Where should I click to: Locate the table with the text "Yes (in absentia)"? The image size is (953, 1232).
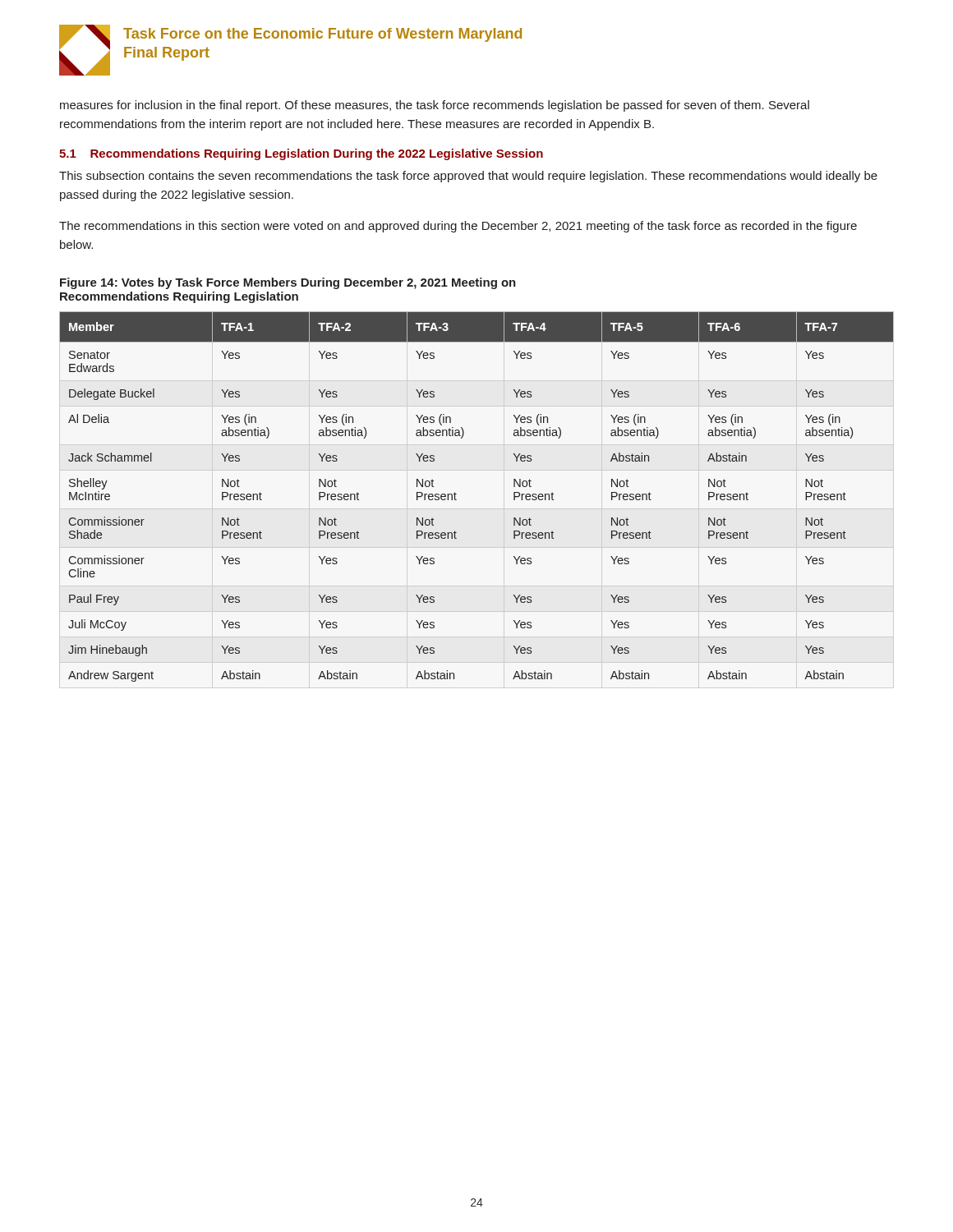(x=476, y=500)
